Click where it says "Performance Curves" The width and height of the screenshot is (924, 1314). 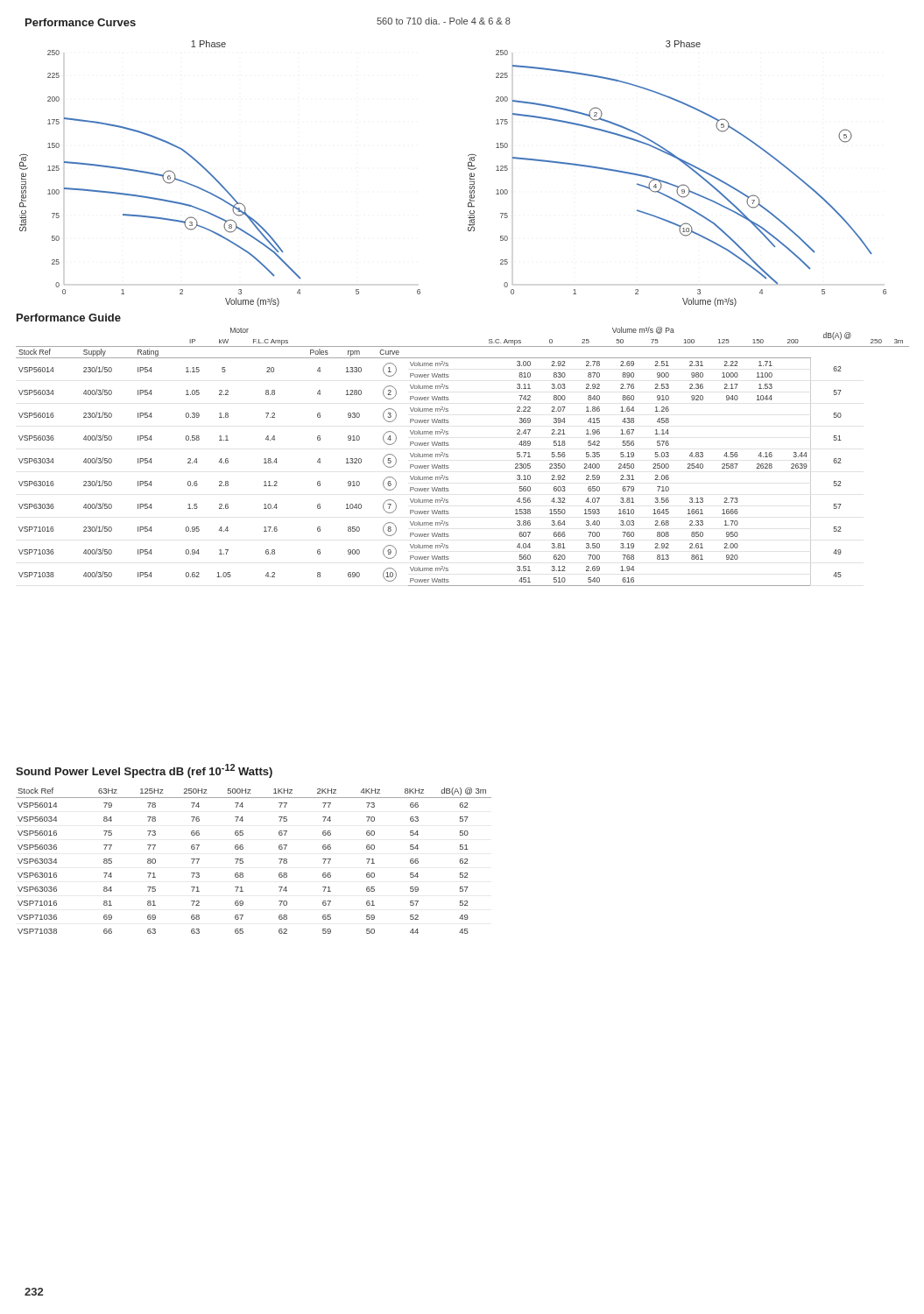pos(80,22)
